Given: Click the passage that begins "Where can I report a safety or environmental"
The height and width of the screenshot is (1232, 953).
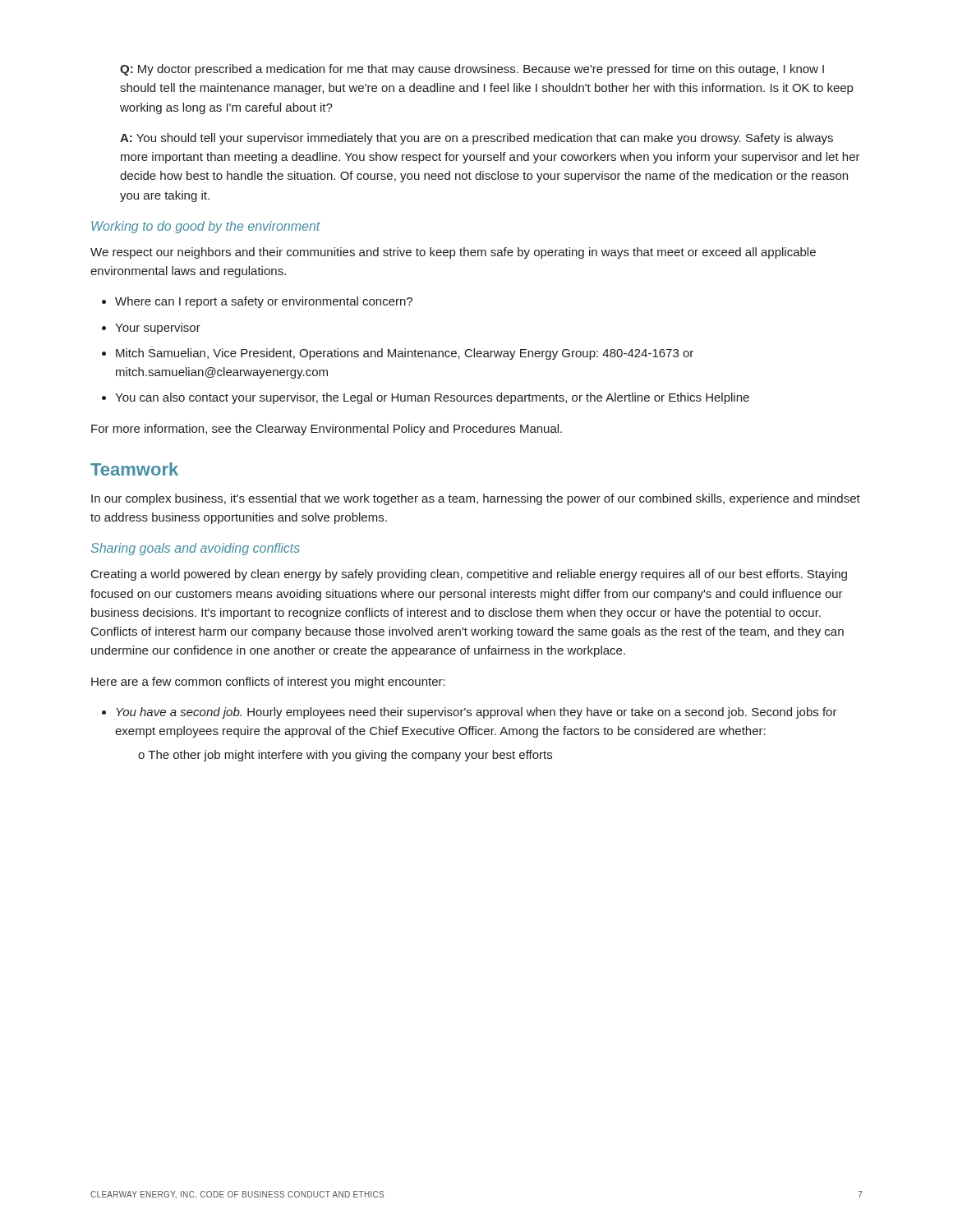Looking at the screenshot, I should point(264,301).
